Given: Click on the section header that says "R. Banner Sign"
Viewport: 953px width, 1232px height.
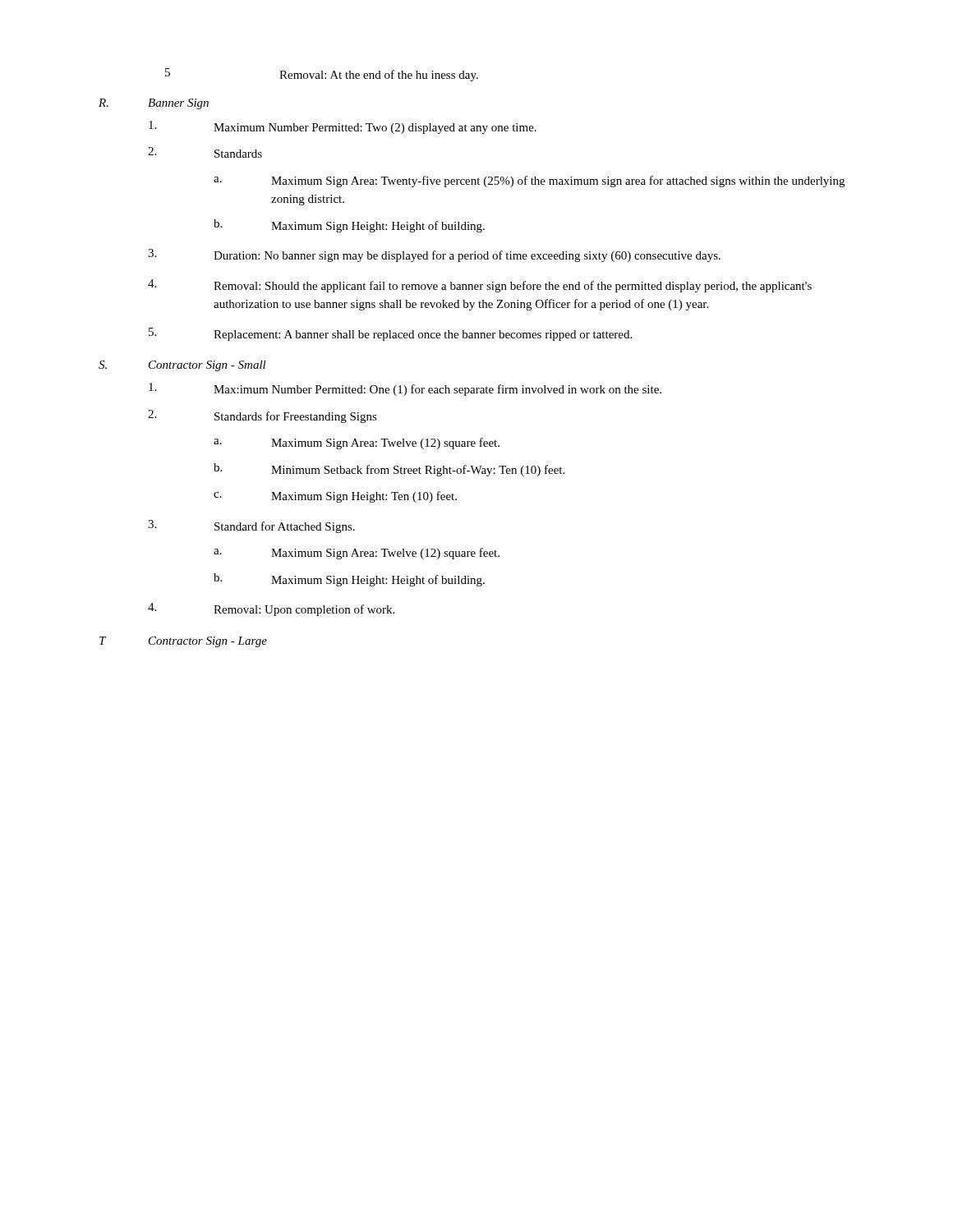Looking at the screenshot, I should (154, 103).
